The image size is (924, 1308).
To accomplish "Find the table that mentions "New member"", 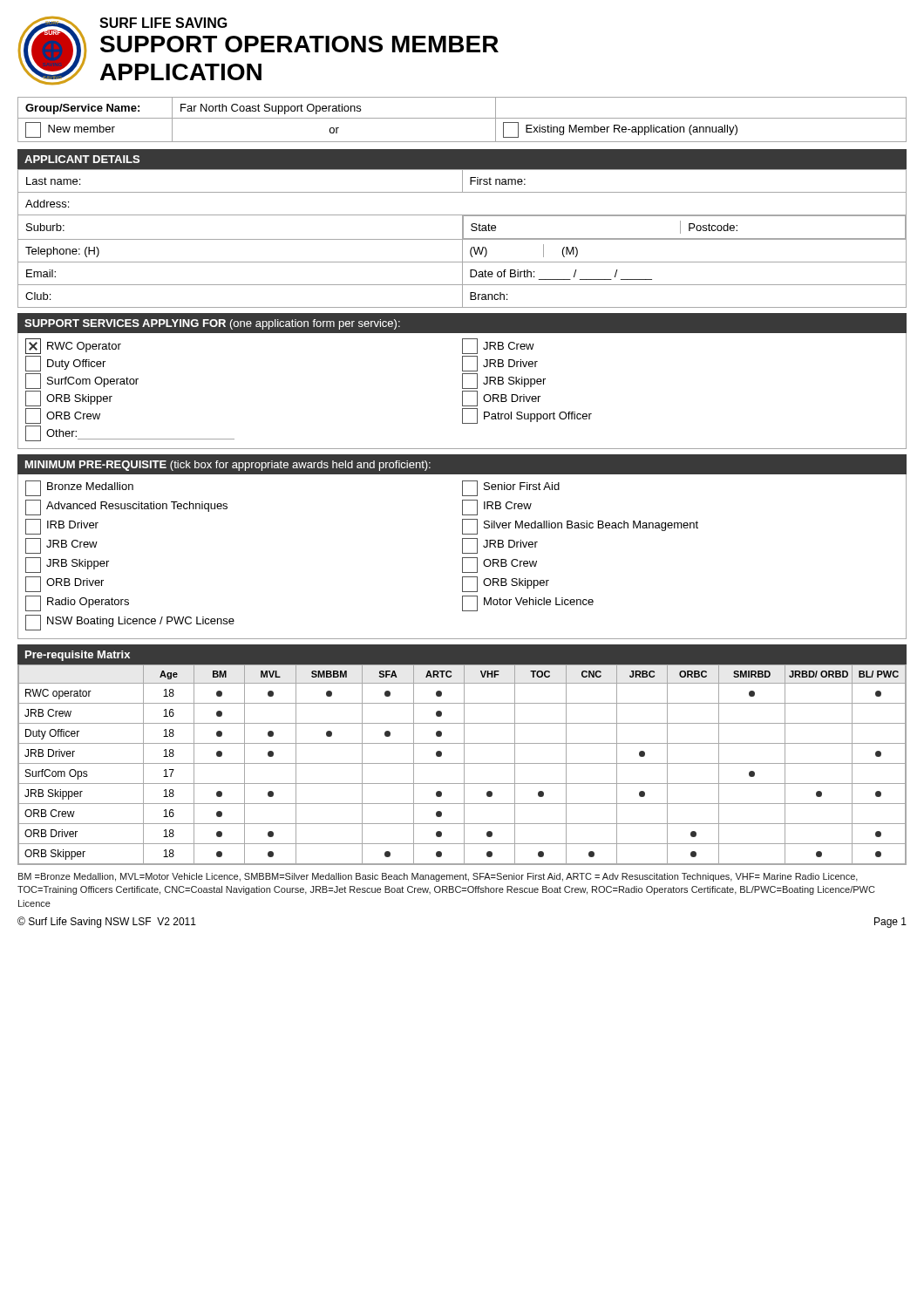I will pos(462,119).
